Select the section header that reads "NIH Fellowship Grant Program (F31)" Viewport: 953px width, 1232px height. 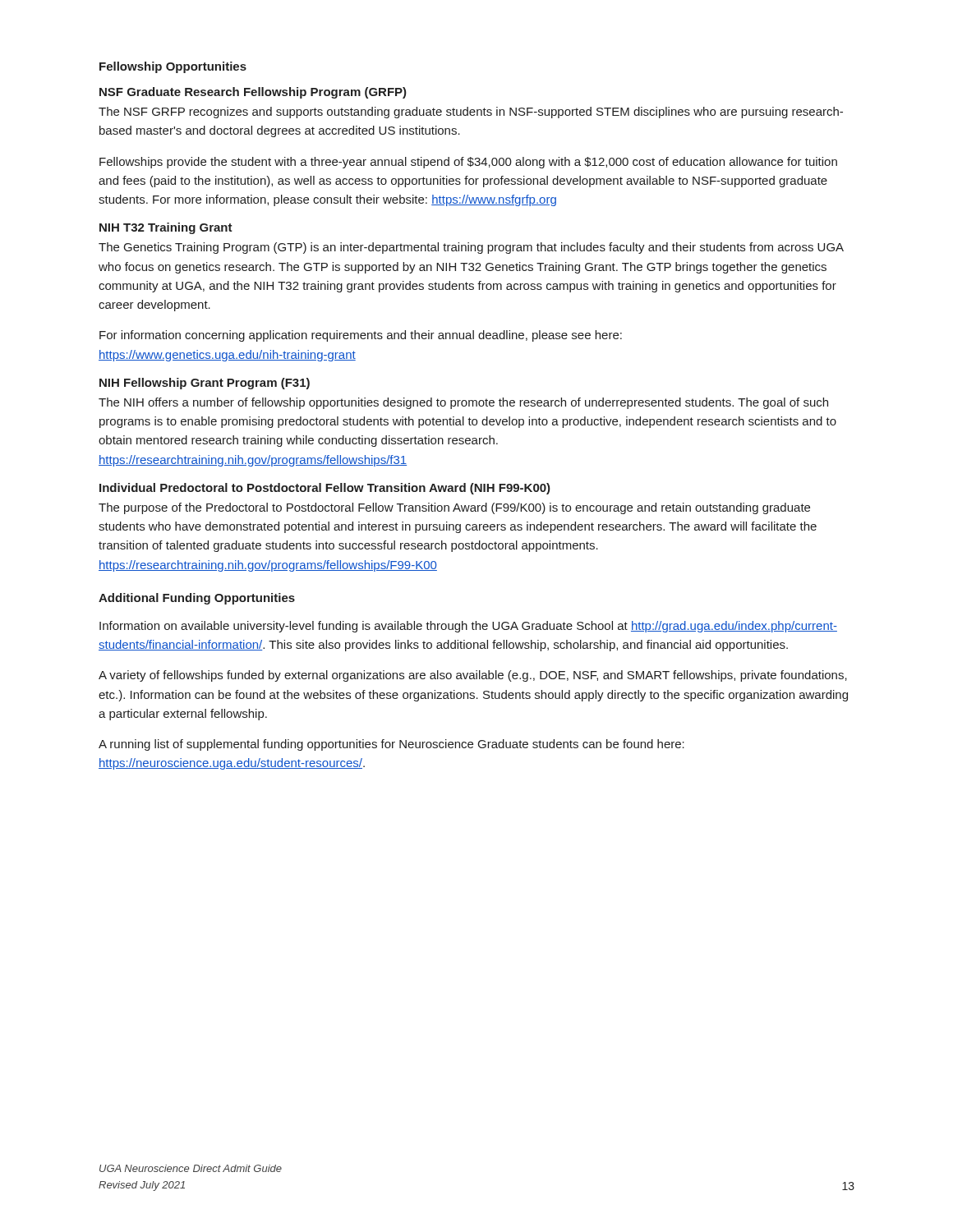(x=204, y=382)
